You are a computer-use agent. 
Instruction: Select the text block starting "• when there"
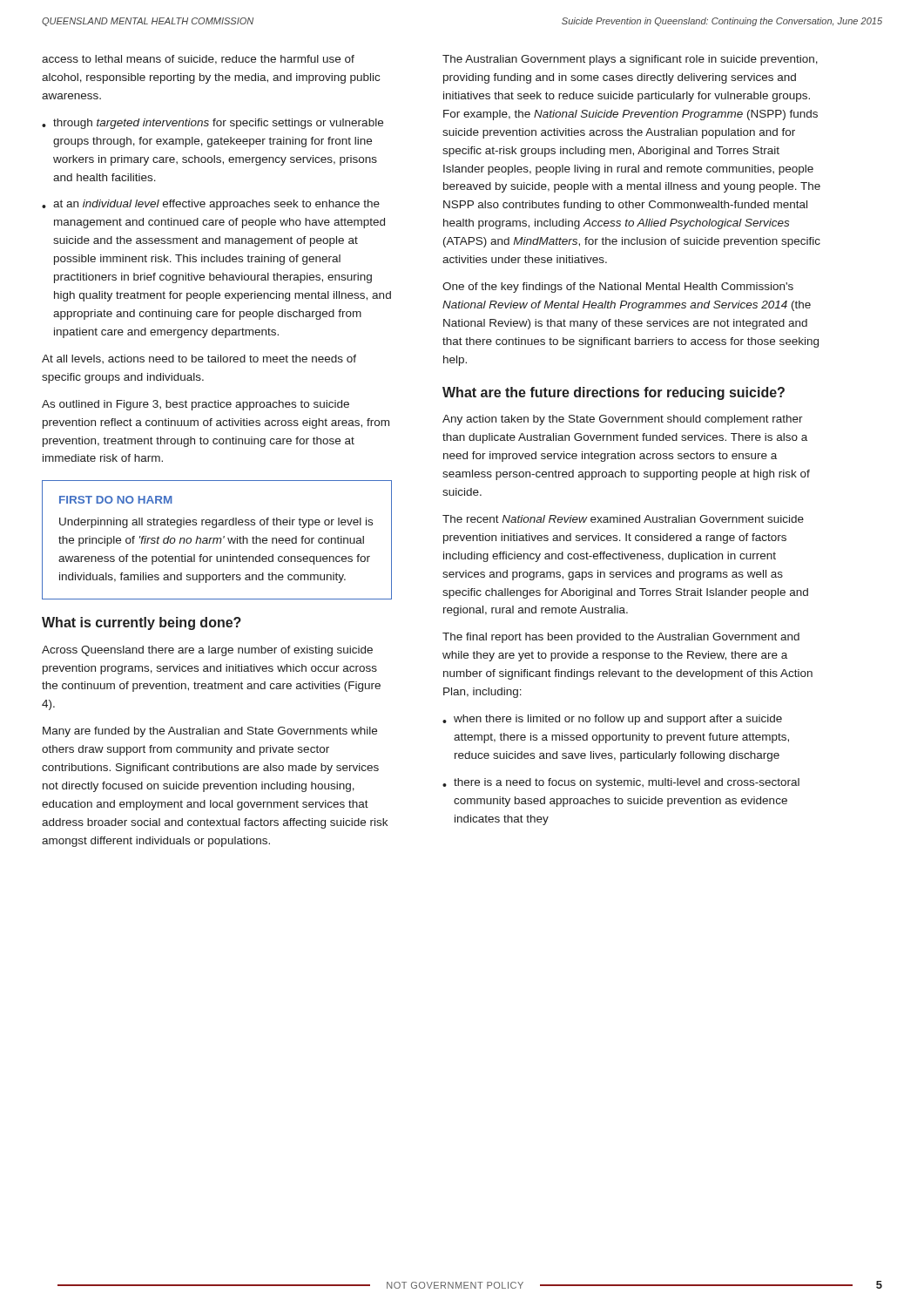[632, 738]
